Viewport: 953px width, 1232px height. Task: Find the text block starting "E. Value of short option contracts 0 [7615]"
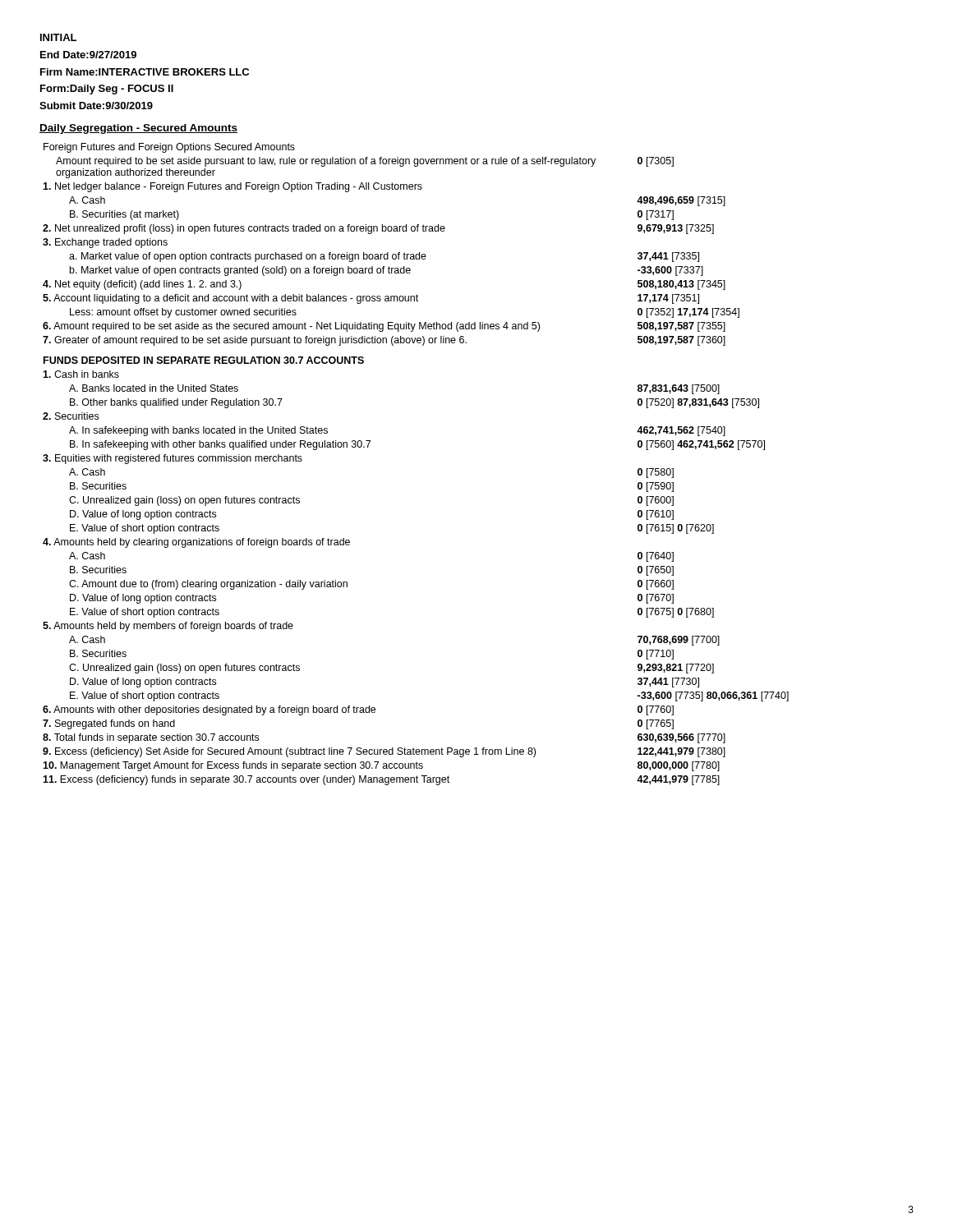pyautogui.click(x=149, y=530)
